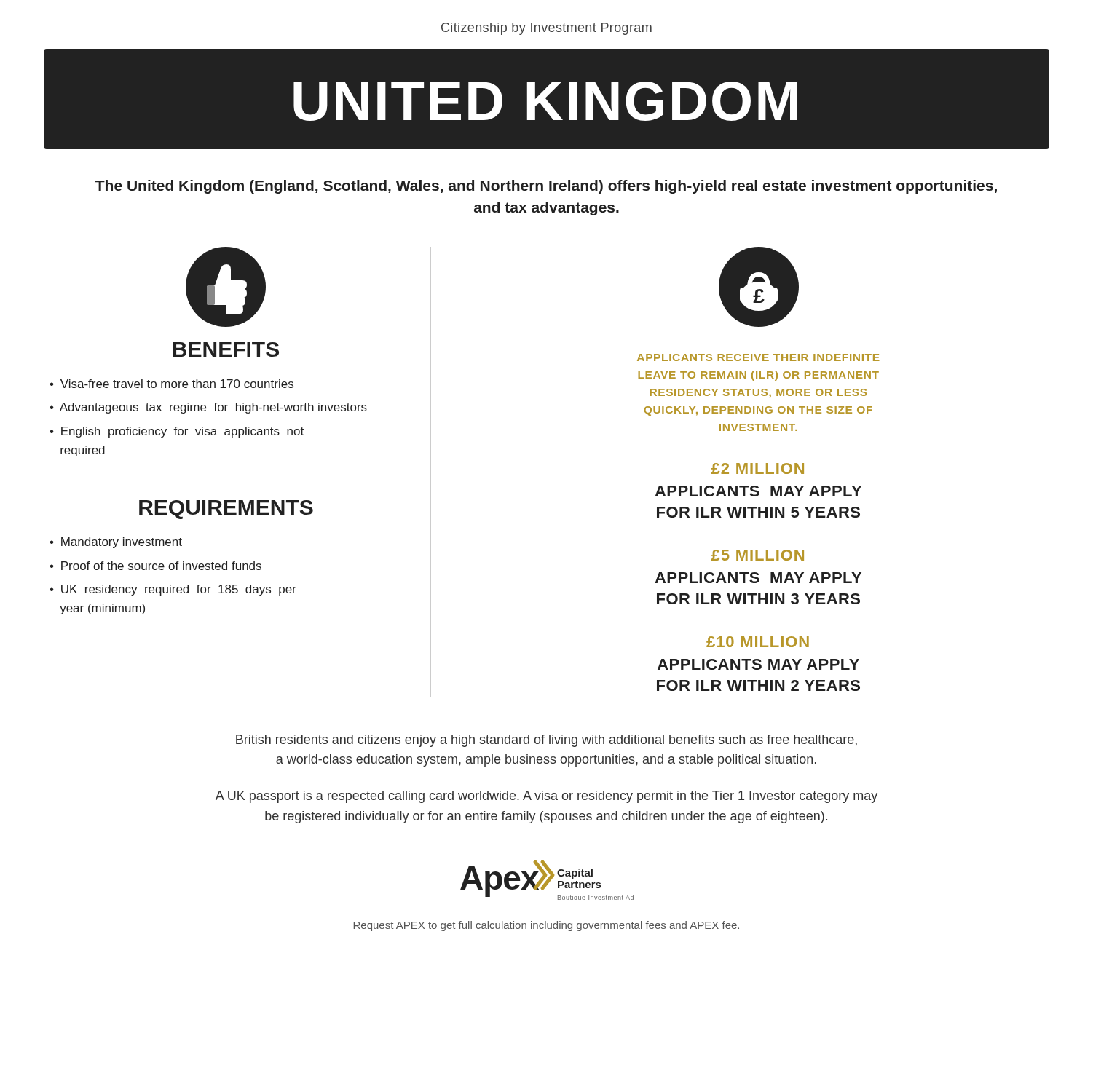1093x1092 pixels.
Task: Select the text block starting "• Visa-free travel to more"
Action: click(x=172, y=384)
